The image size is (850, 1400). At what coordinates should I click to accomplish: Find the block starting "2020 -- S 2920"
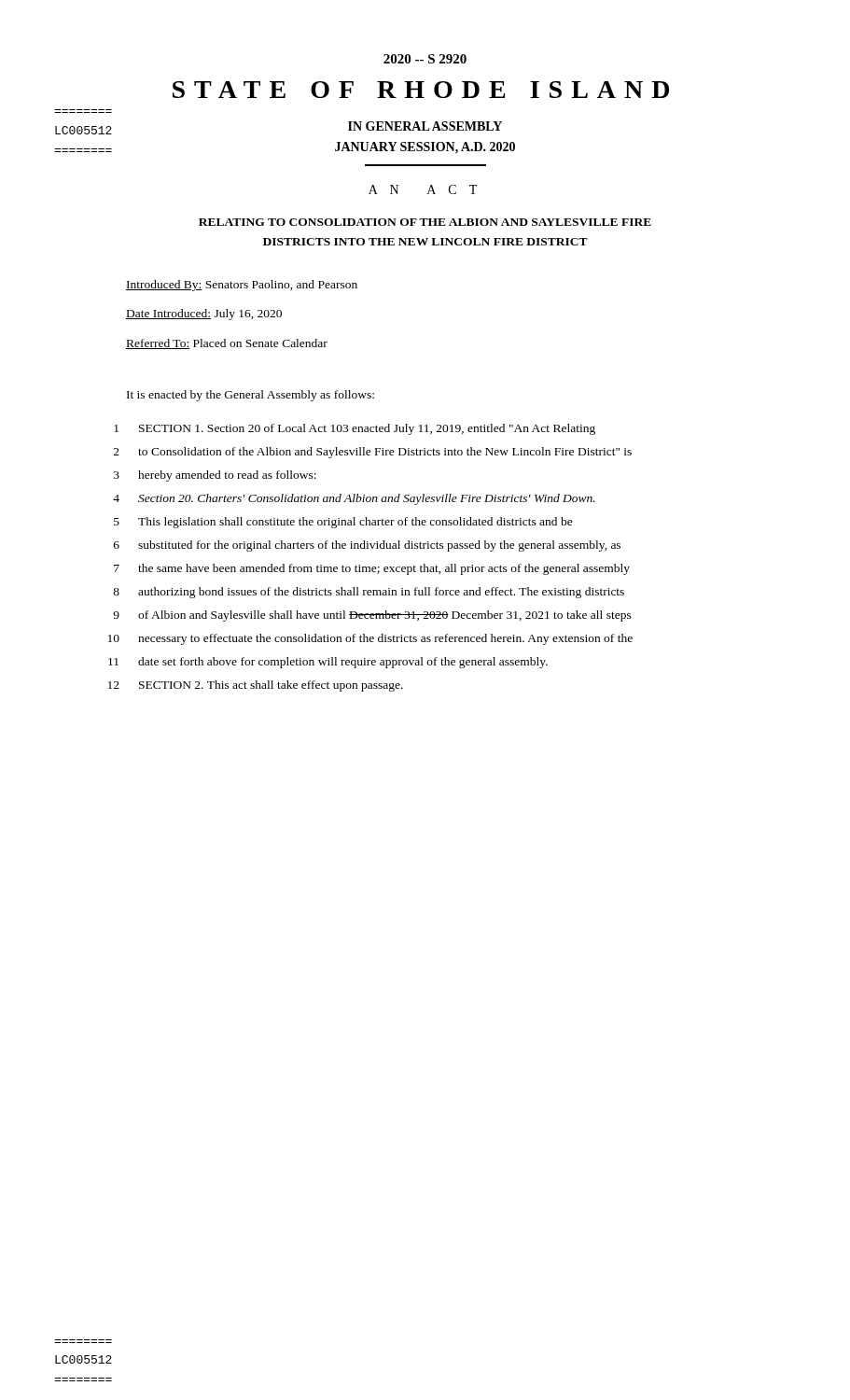425,59
